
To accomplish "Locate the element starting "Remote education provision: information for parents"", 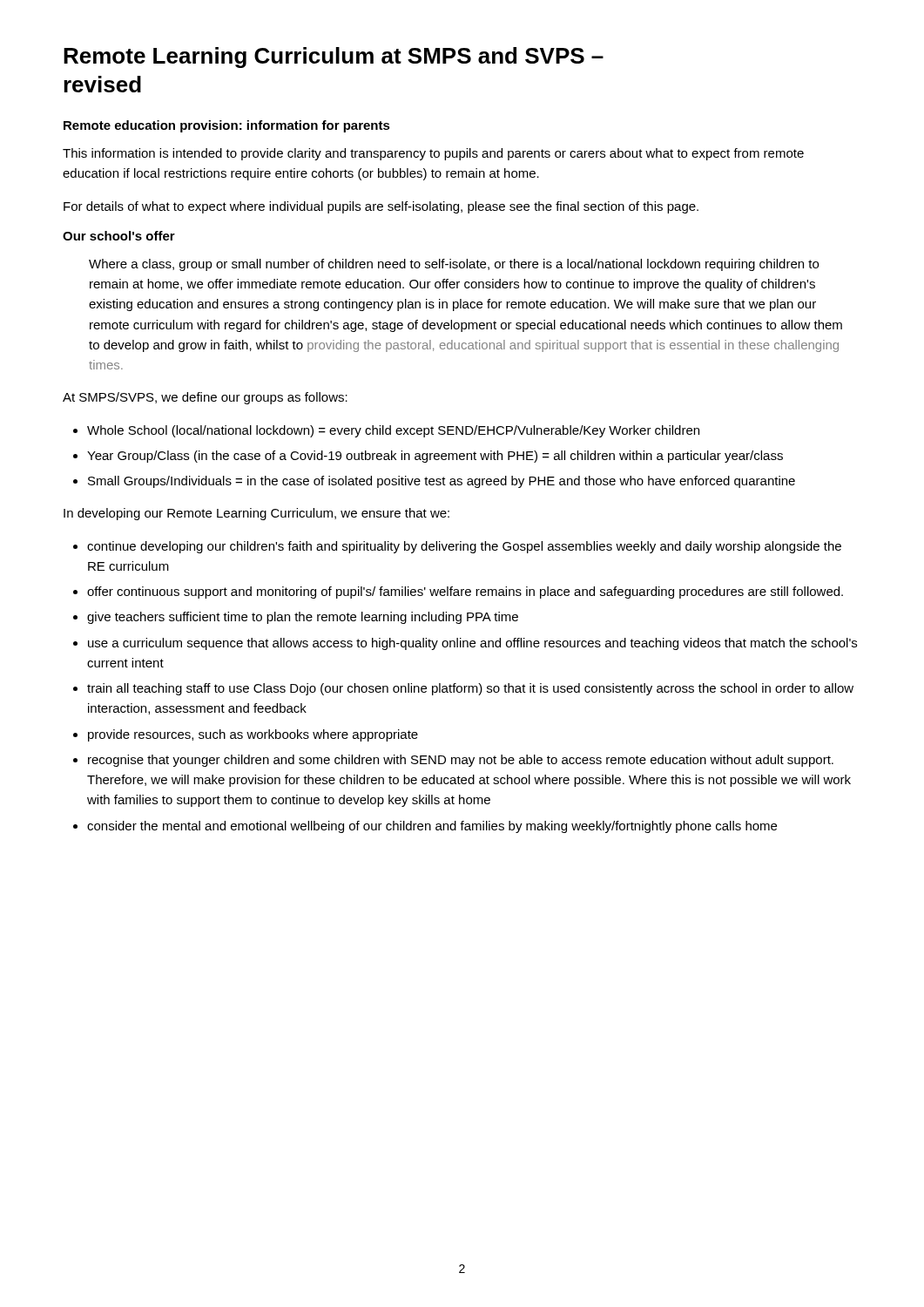I will point(226,125).
